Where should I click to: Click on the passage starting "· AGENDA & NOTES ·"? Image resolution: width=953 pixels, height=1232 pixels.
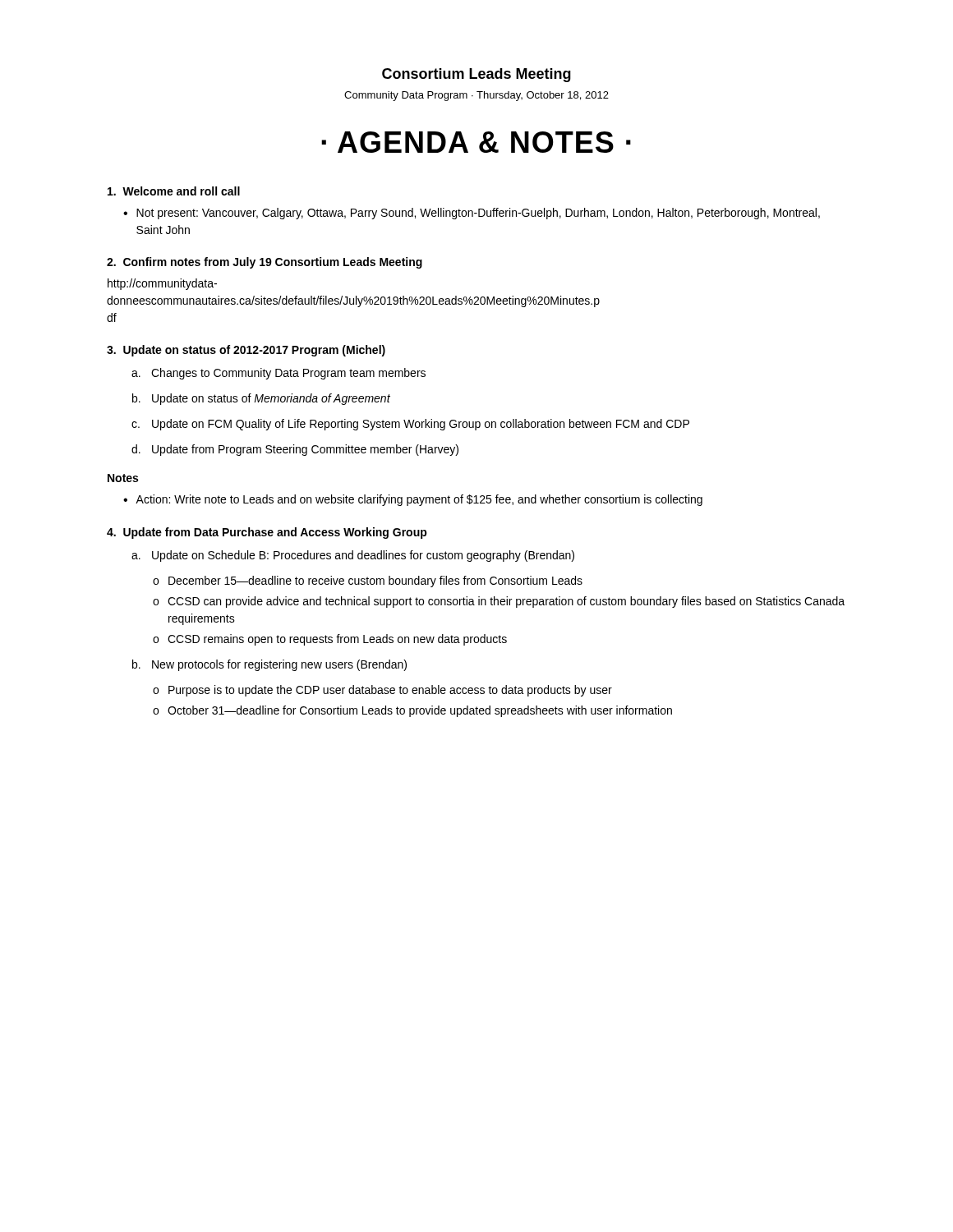pyautogui.click(x=476, y=142)
